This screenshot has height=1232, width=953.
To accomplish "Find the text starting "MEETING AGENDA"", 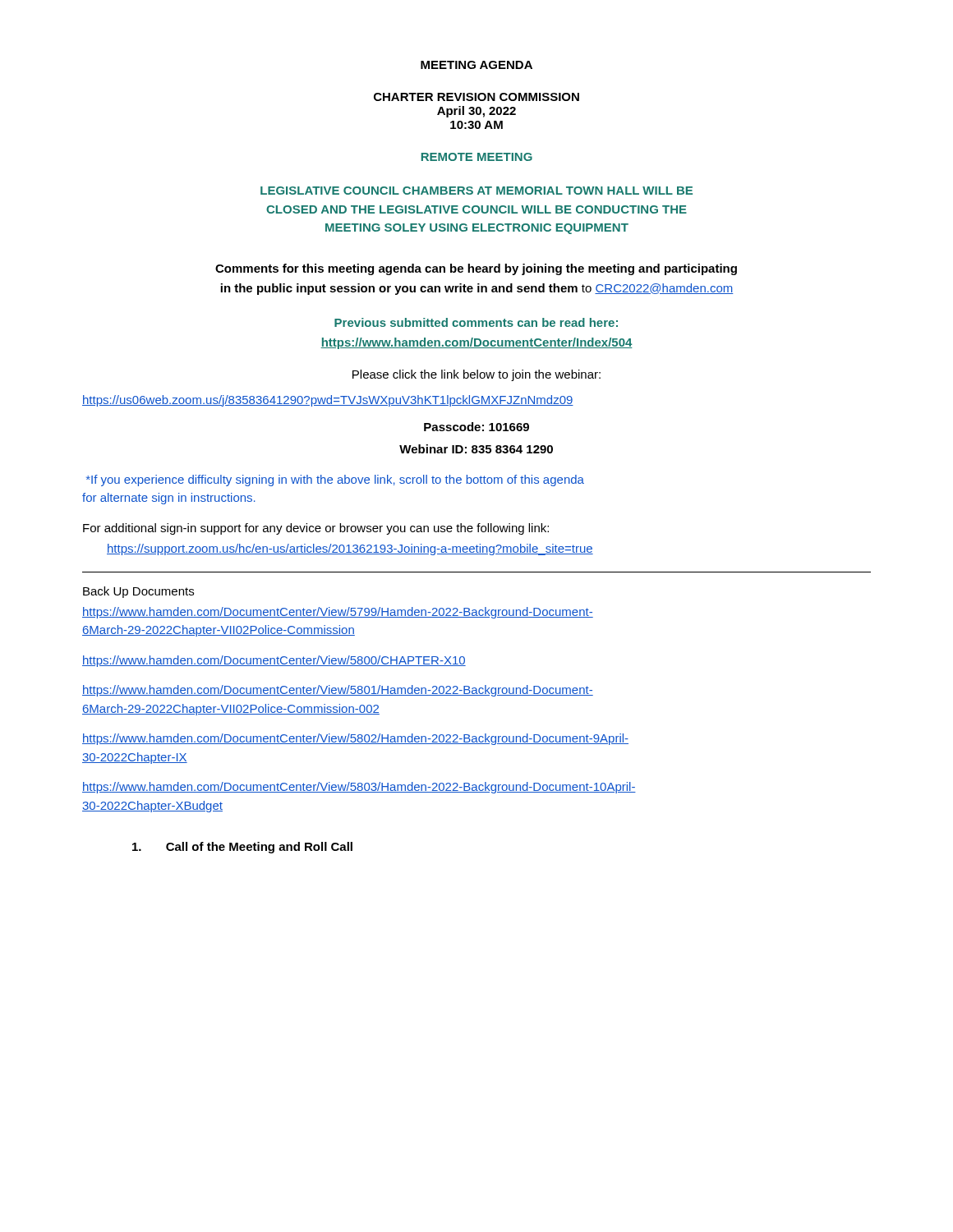I will click(x=476, y=64).
